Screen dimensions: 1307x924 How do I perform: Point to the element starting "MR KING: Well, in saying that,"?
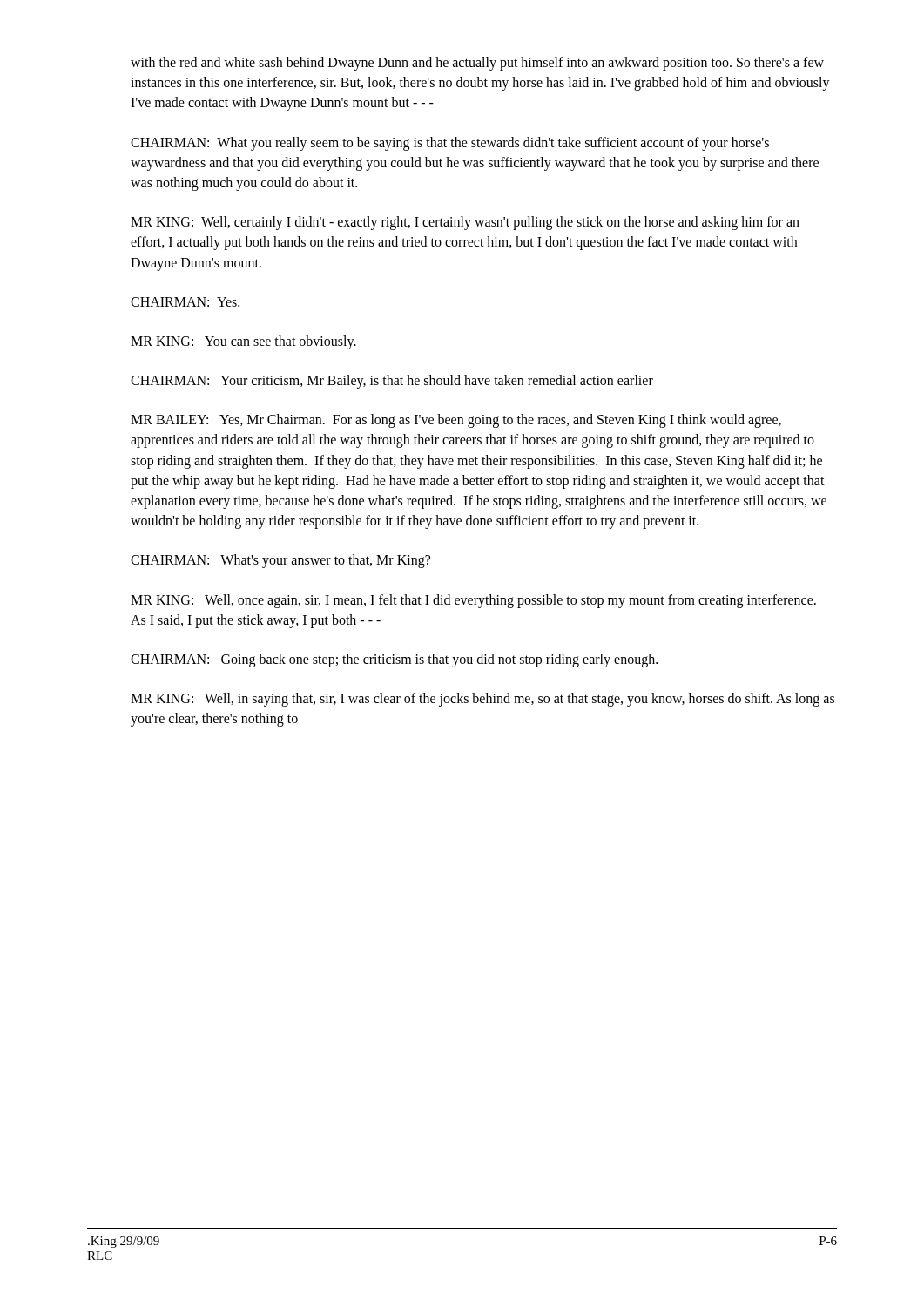[x=483, y=709]
